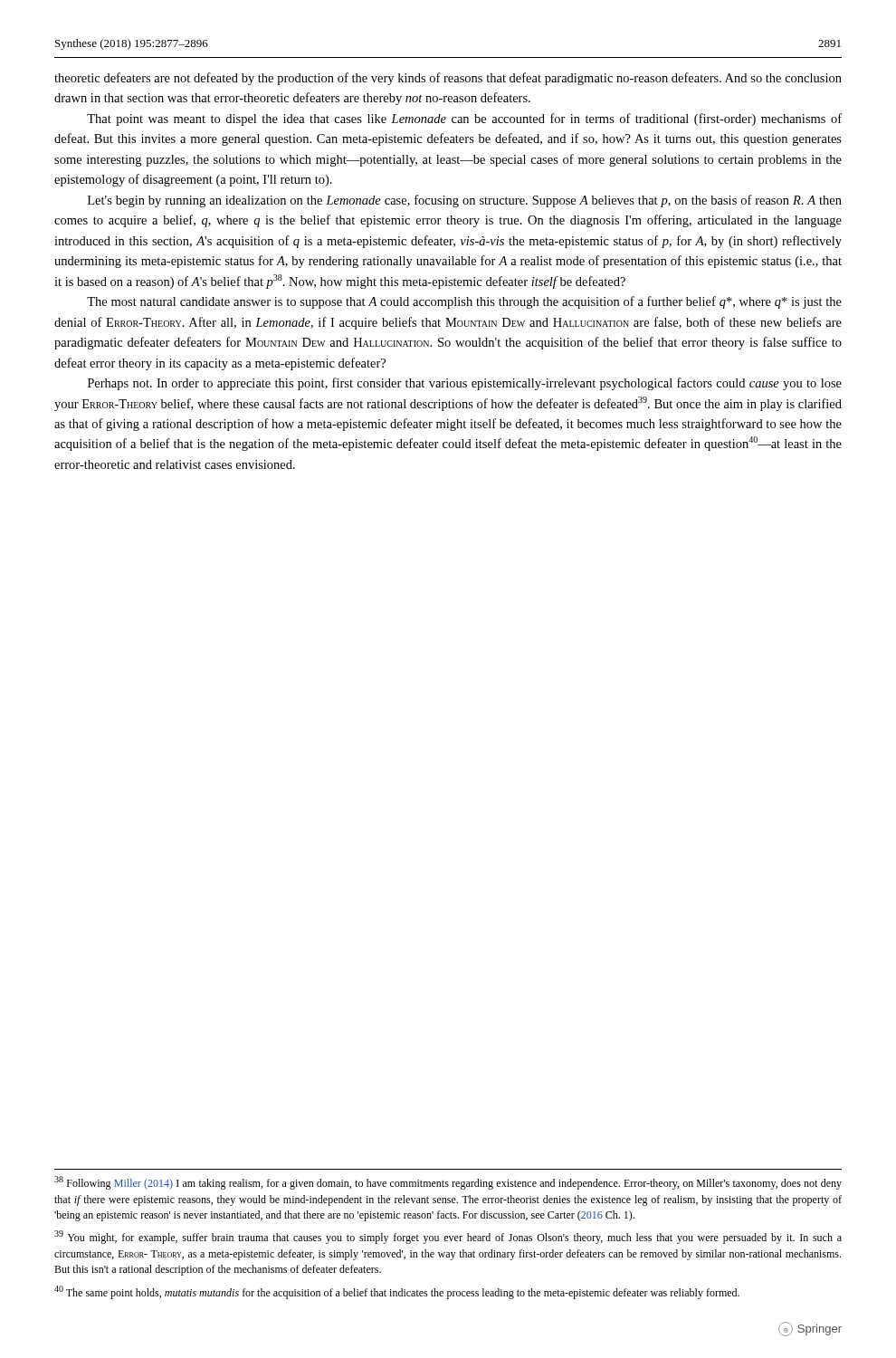Find the passage starting "39 You might, for example,"
The width and height of the screenshot is (896, 1358).
pos(448,1253)
